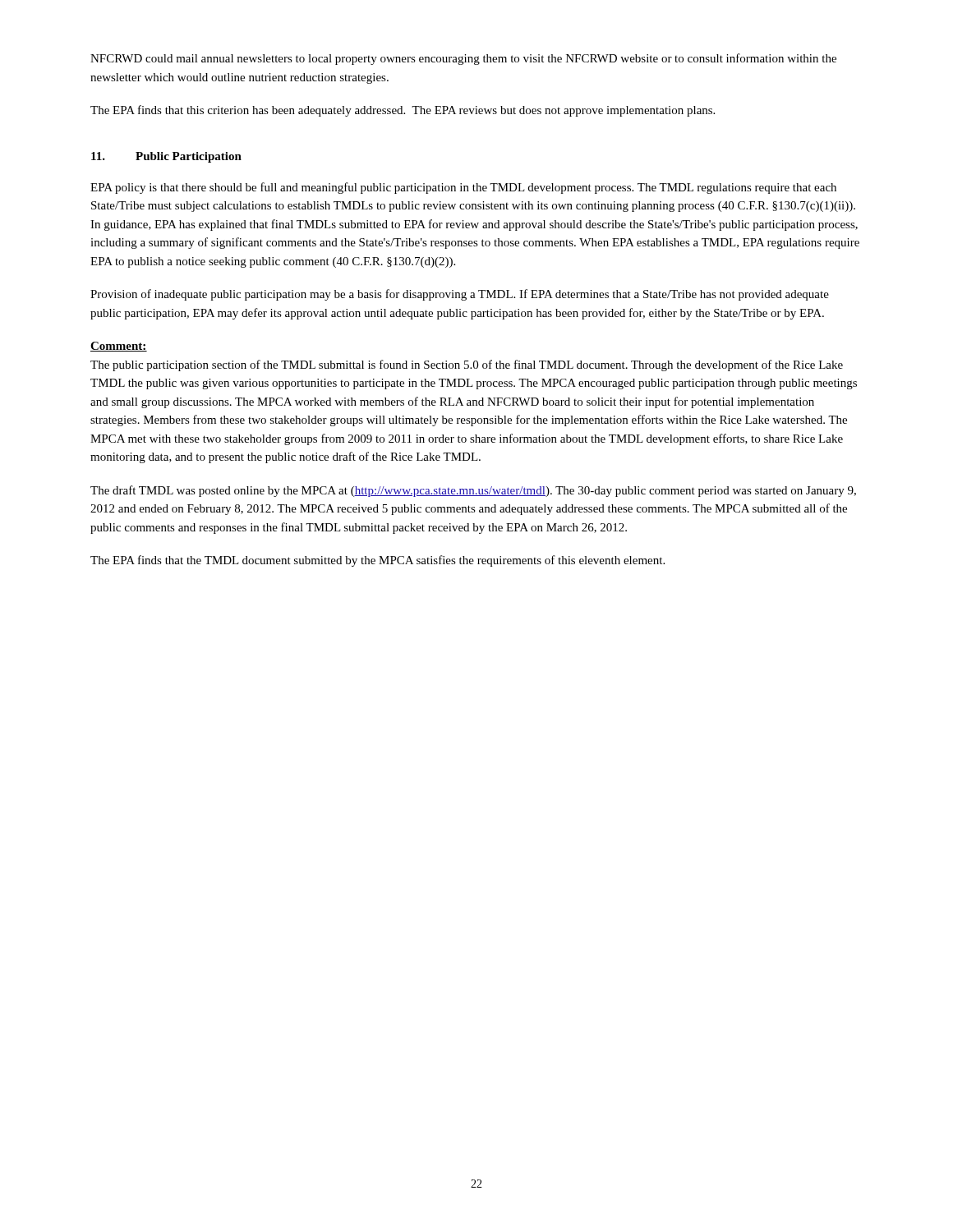Find the text starting "The EPA finds that the TMDL"
Viewport: 953px width, 1232px height.
378,560
